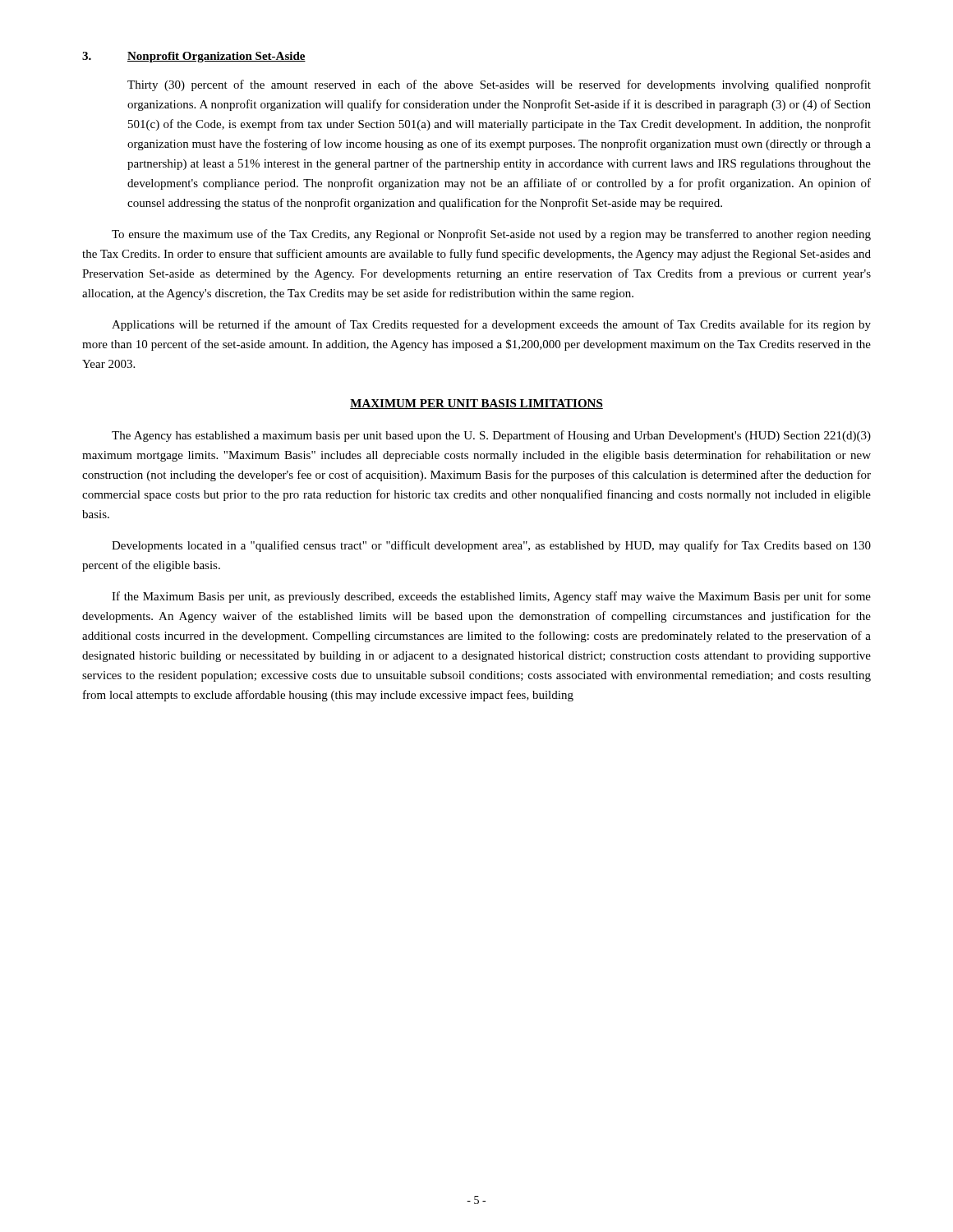This screenshot has height=1232, width=953.
Task: Click on the text block that says "The Agency has established a maximum basis per"
Action: click(476, 475)
